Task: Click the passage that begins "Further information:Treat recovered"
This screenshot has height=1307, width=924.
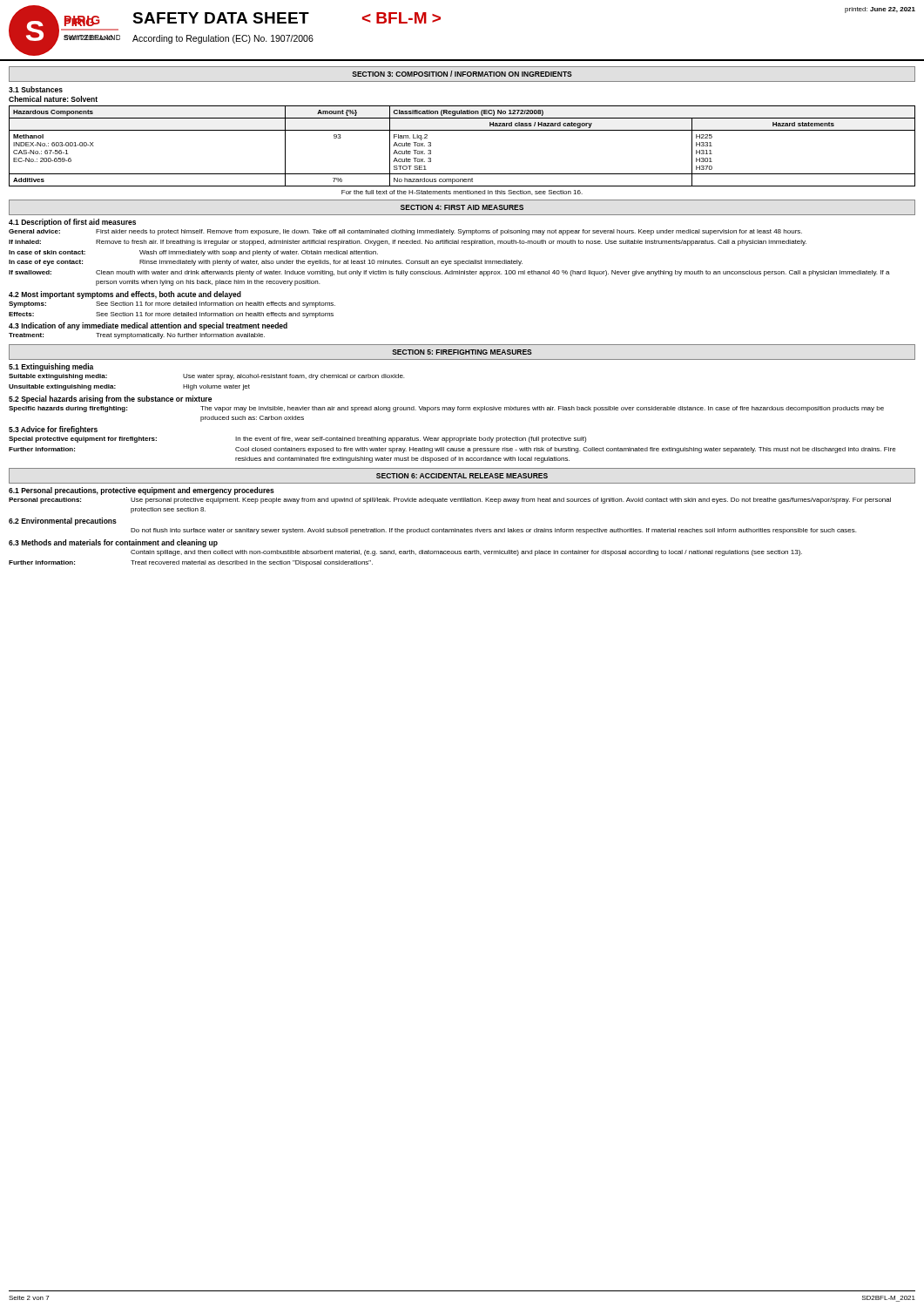Action: pyautogui.click(x=459, y=563)
